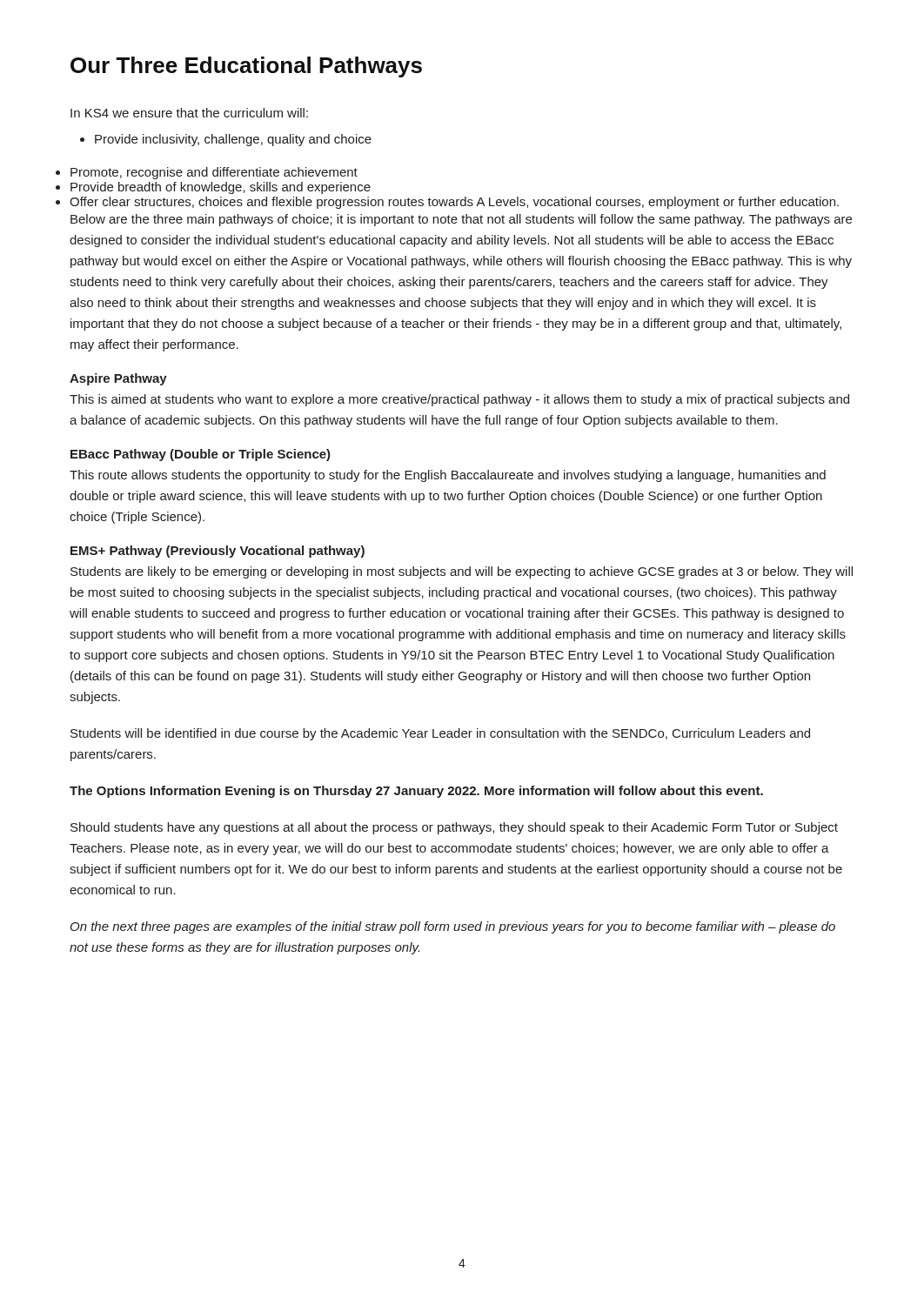Click the passage that begins "Students will be identified in"
The width and height of the screenshot is (924, 1305).
pyautogui.click(x=462, y=744)
